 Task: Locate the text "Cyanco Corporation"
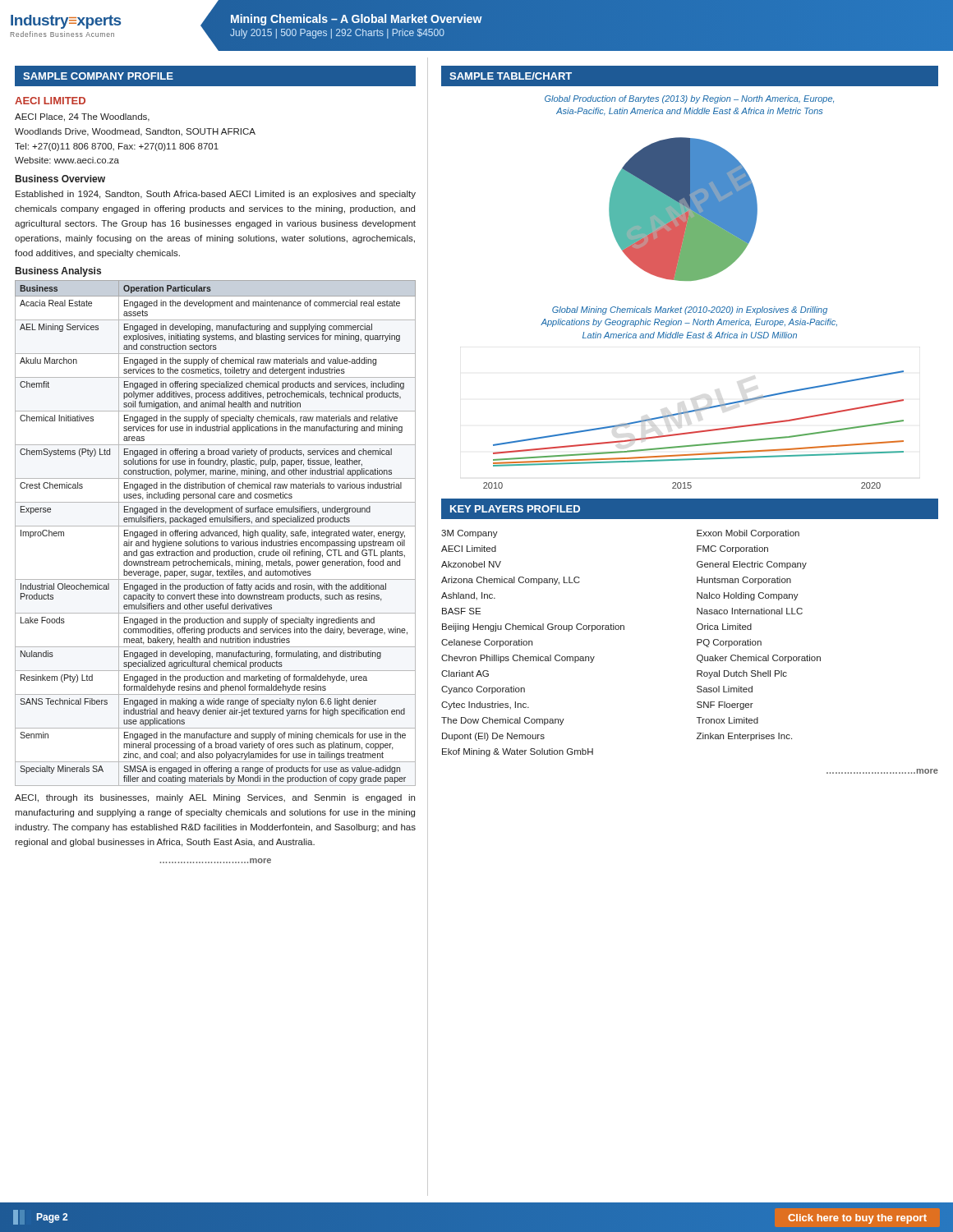(483, 689)
